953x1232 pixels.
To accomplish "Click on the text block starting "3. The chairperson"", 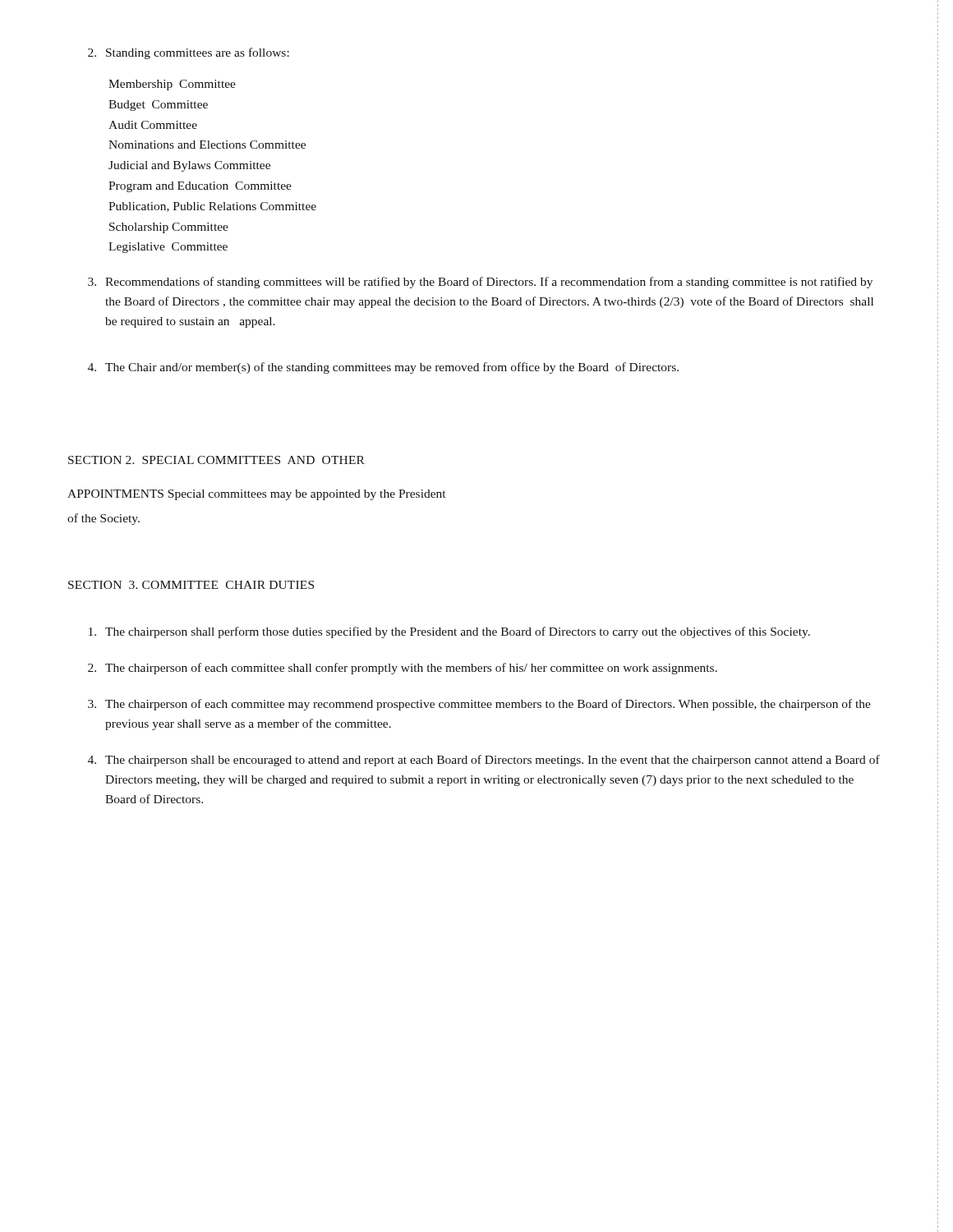I will tap(476, 714).
